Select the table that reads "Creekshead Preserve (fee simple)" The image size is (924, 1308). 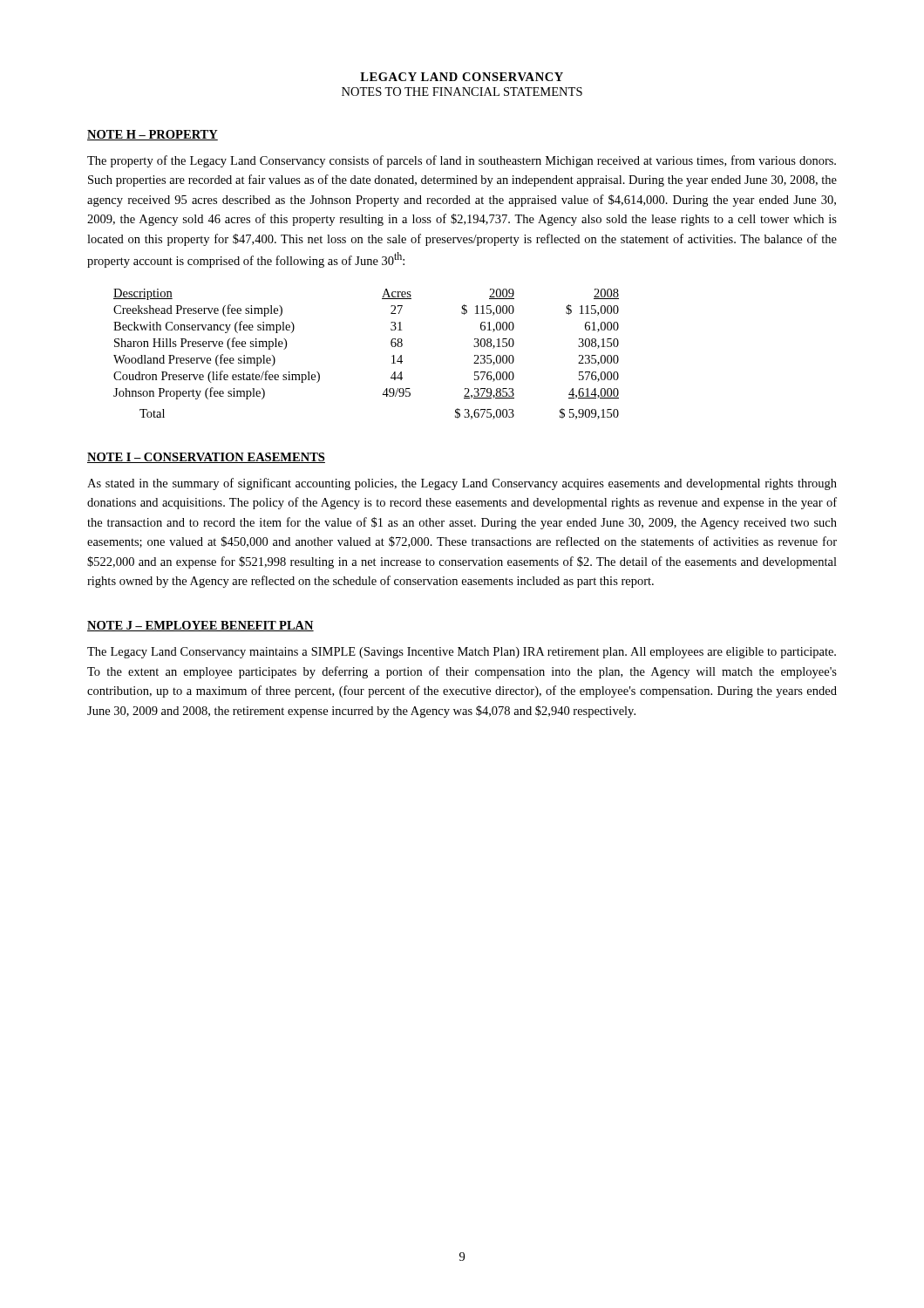pyautogui.click(x=462, y=353)
